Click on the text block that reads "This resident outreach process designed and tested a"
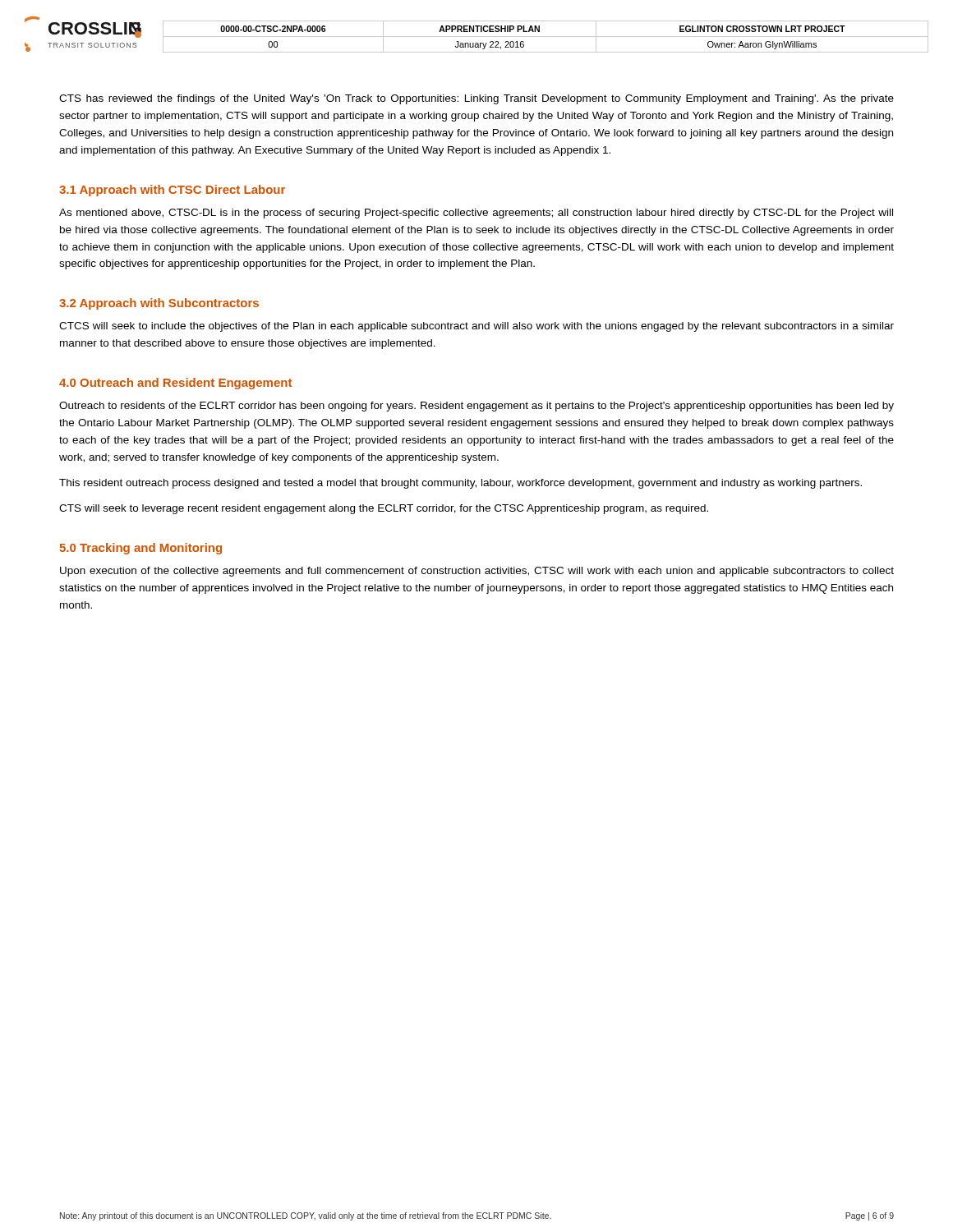953x1232 pixels. pos(461,482)
